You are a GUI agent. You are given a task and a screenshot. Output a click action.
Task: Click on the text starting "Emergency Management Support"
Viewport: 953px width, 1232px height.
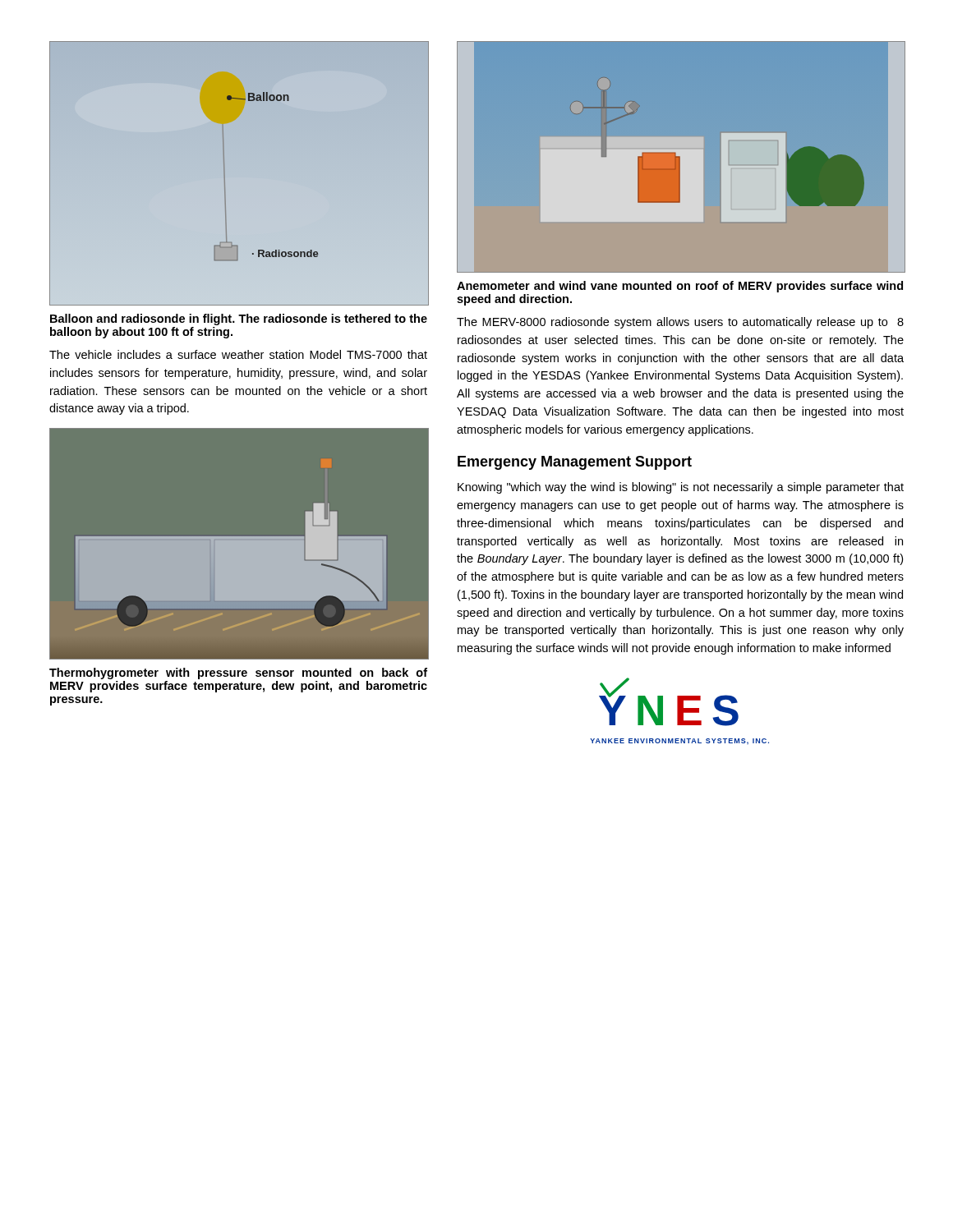[x=574, y=462]
